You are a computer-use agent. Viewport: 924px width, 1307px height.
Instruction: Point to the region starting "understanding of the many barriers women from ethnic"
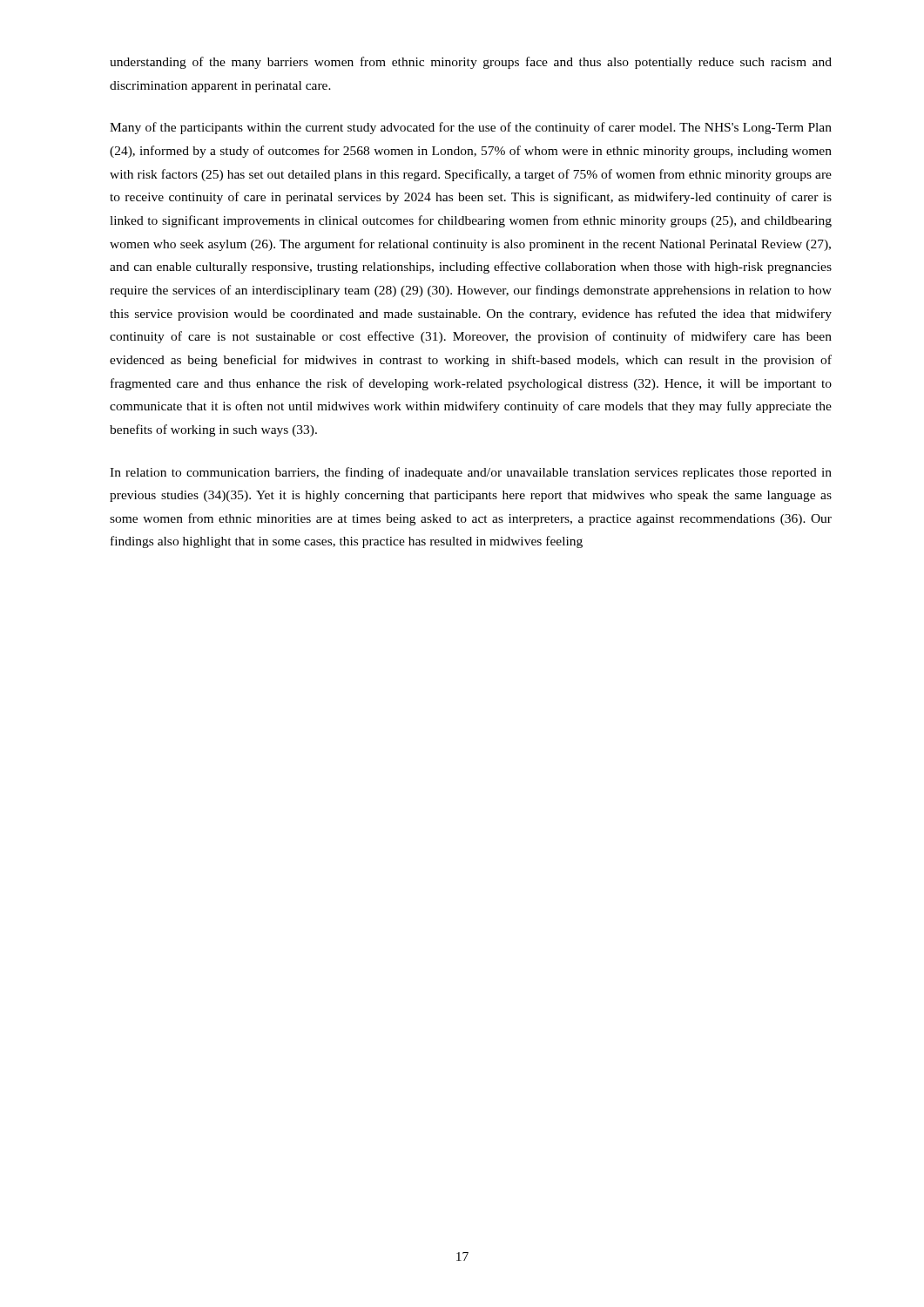pyautogui.click(x=471, y=73)
